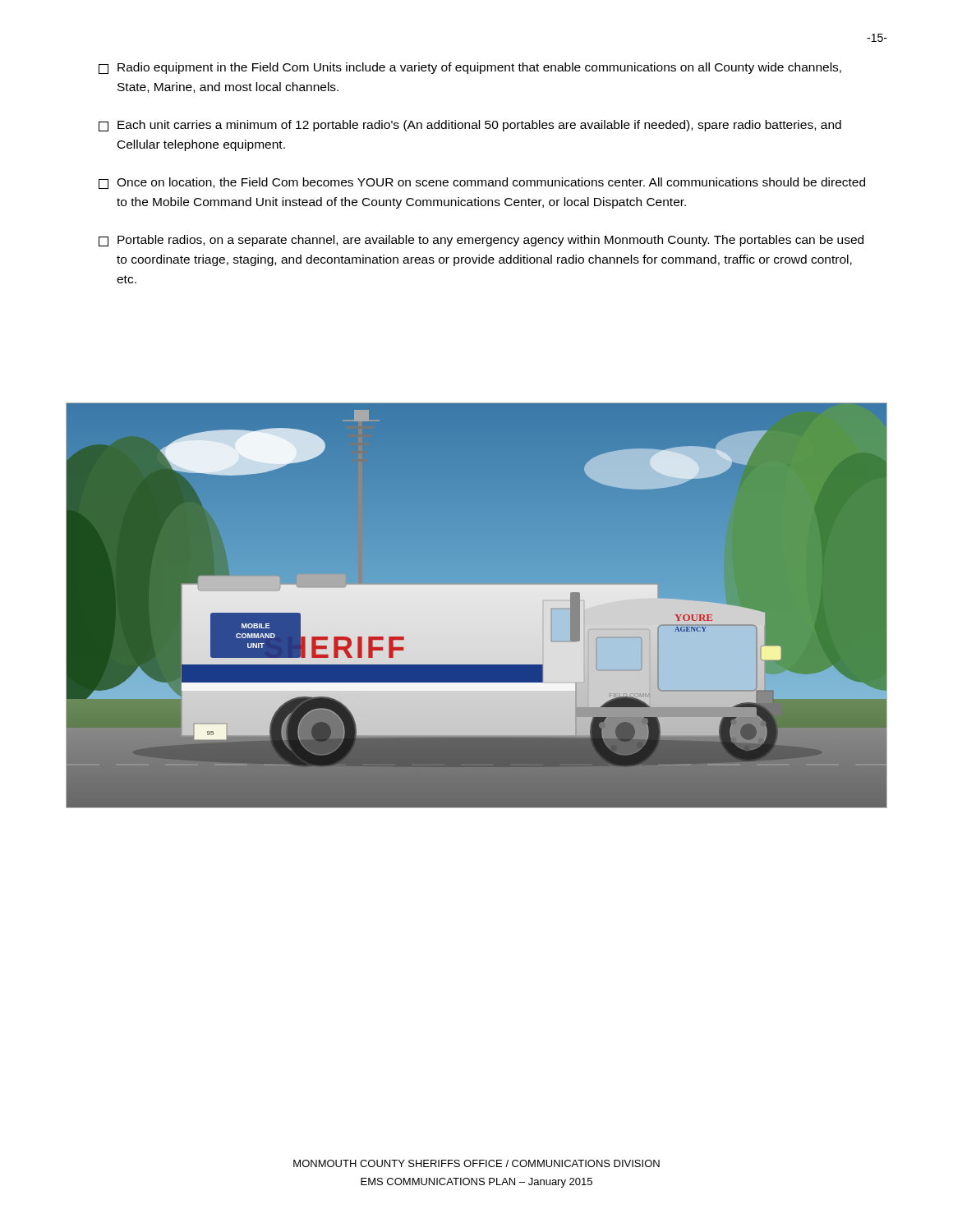Locate the text starting "Each unit carries a"
The image size is (953, 1232).
click(x=485, y=135)
